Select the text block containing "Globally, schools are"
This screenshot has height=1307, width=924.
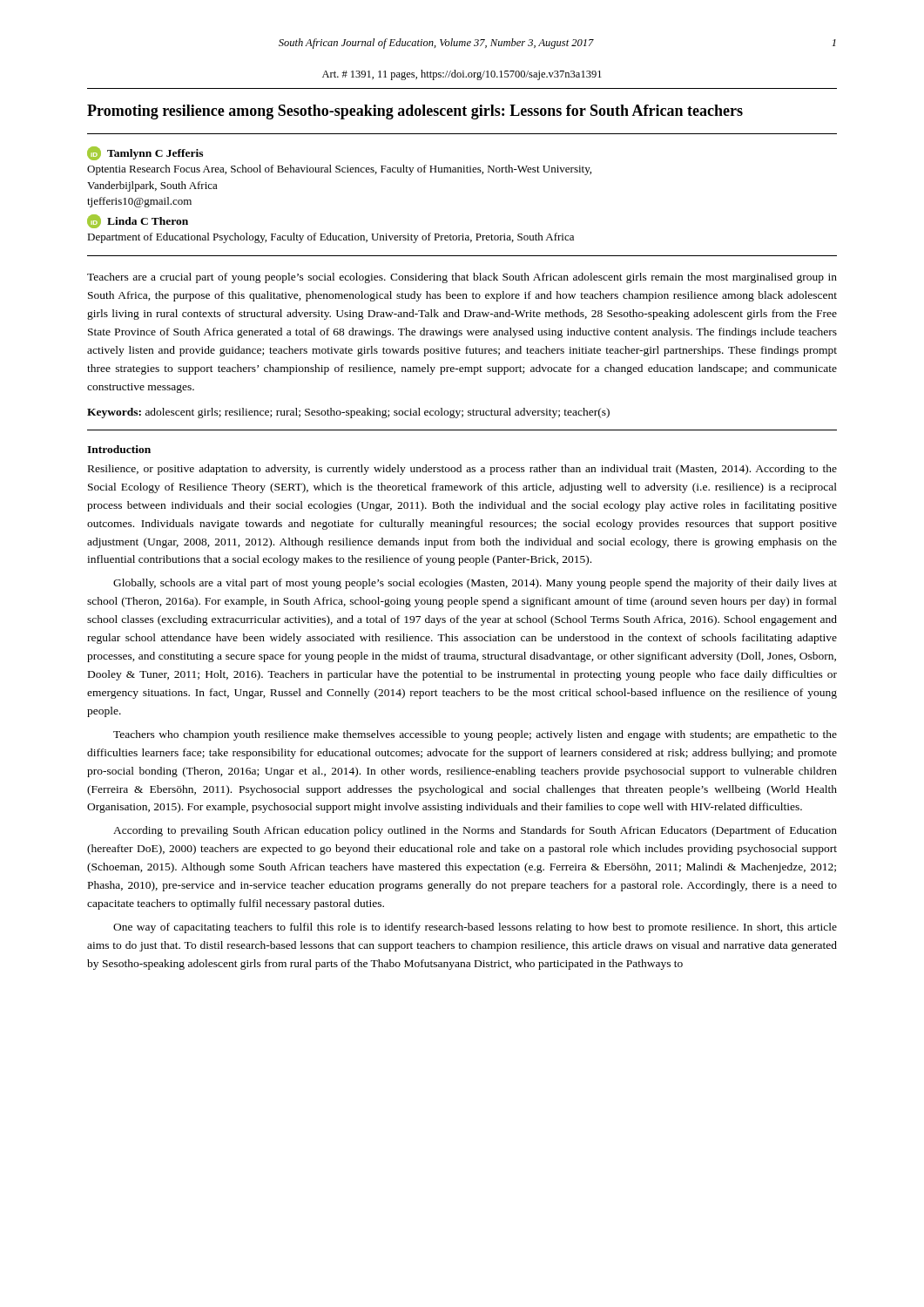pyautogui.click(x=462, y=647)
